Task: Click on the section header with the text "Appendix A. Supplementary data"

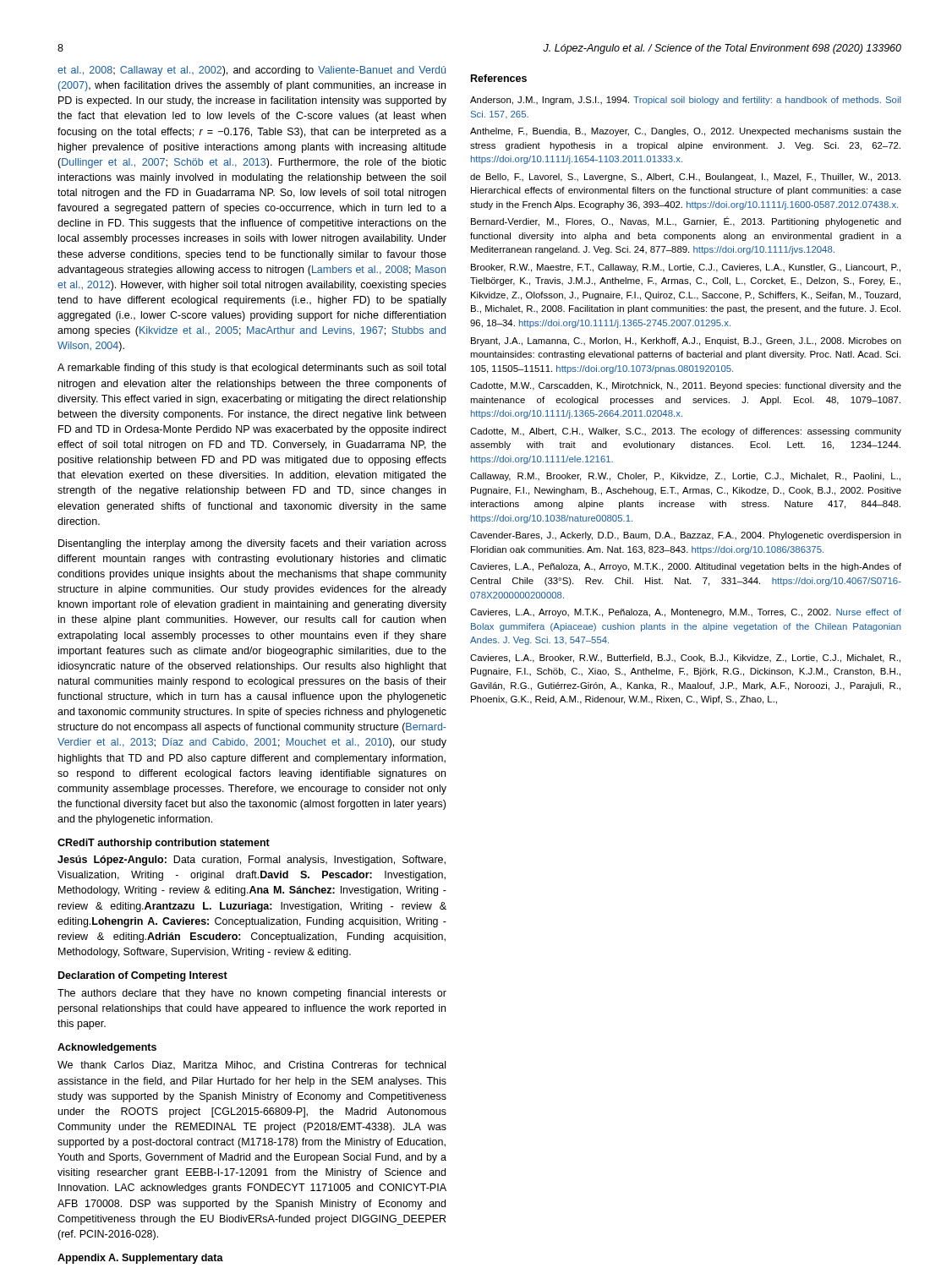Action: click(140, 1258)
